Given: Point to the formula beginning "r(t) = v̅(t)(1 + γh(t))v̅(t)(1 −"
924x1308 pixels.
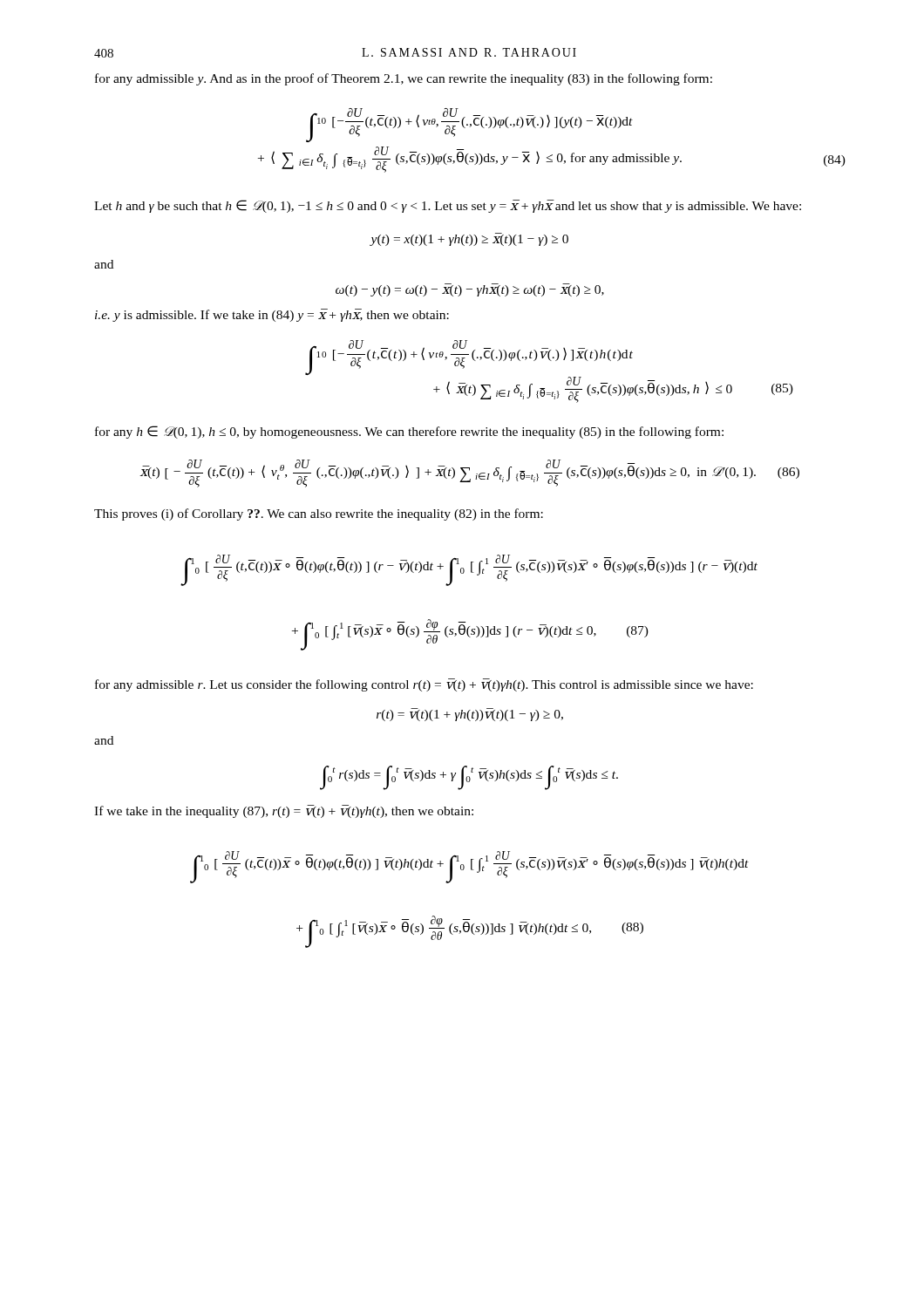Looking at the screenshot, I should click(470, 714).
